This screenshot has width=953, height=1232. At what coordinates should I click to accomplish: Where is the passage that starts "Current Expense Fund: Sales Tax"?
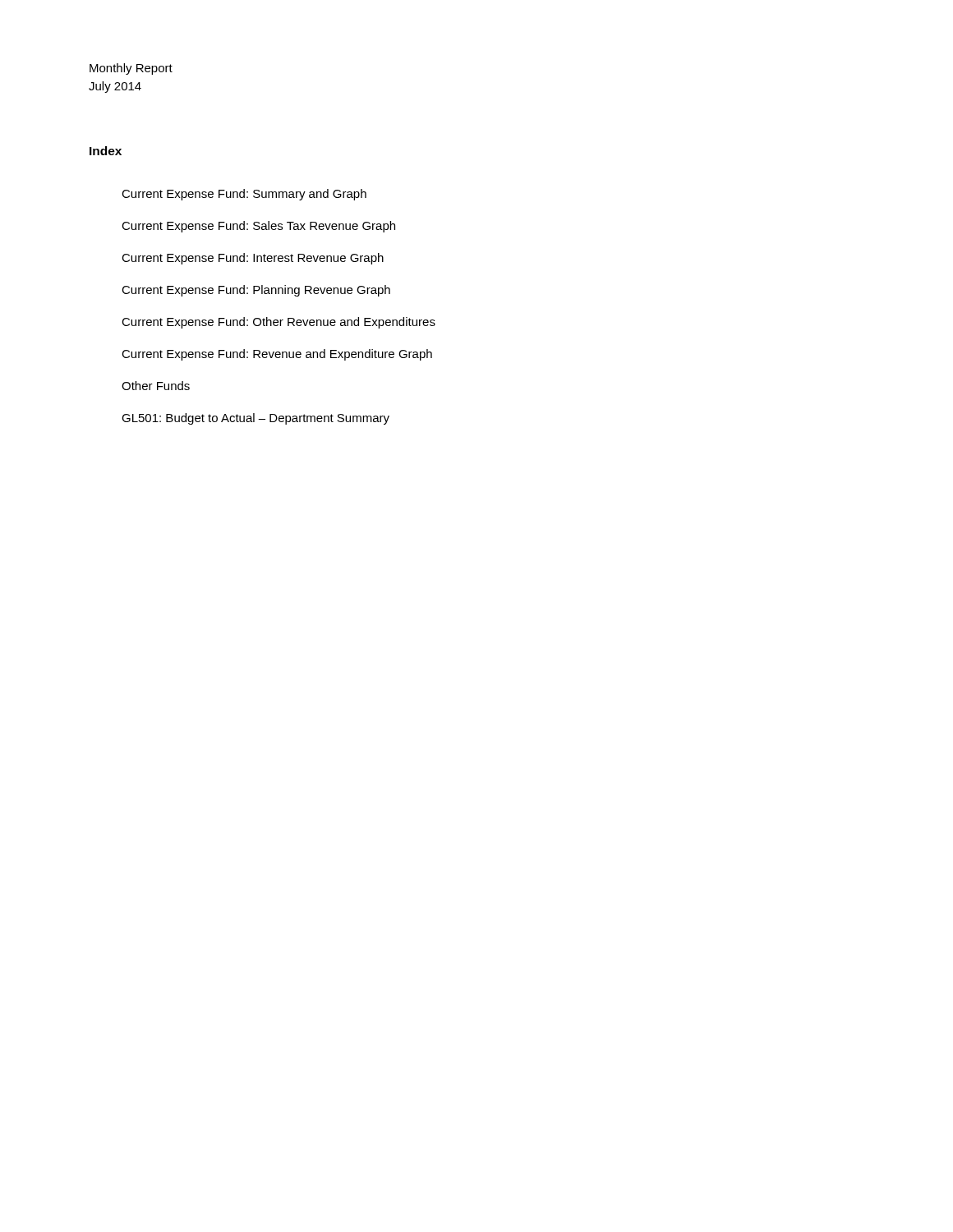pos(259,225)
